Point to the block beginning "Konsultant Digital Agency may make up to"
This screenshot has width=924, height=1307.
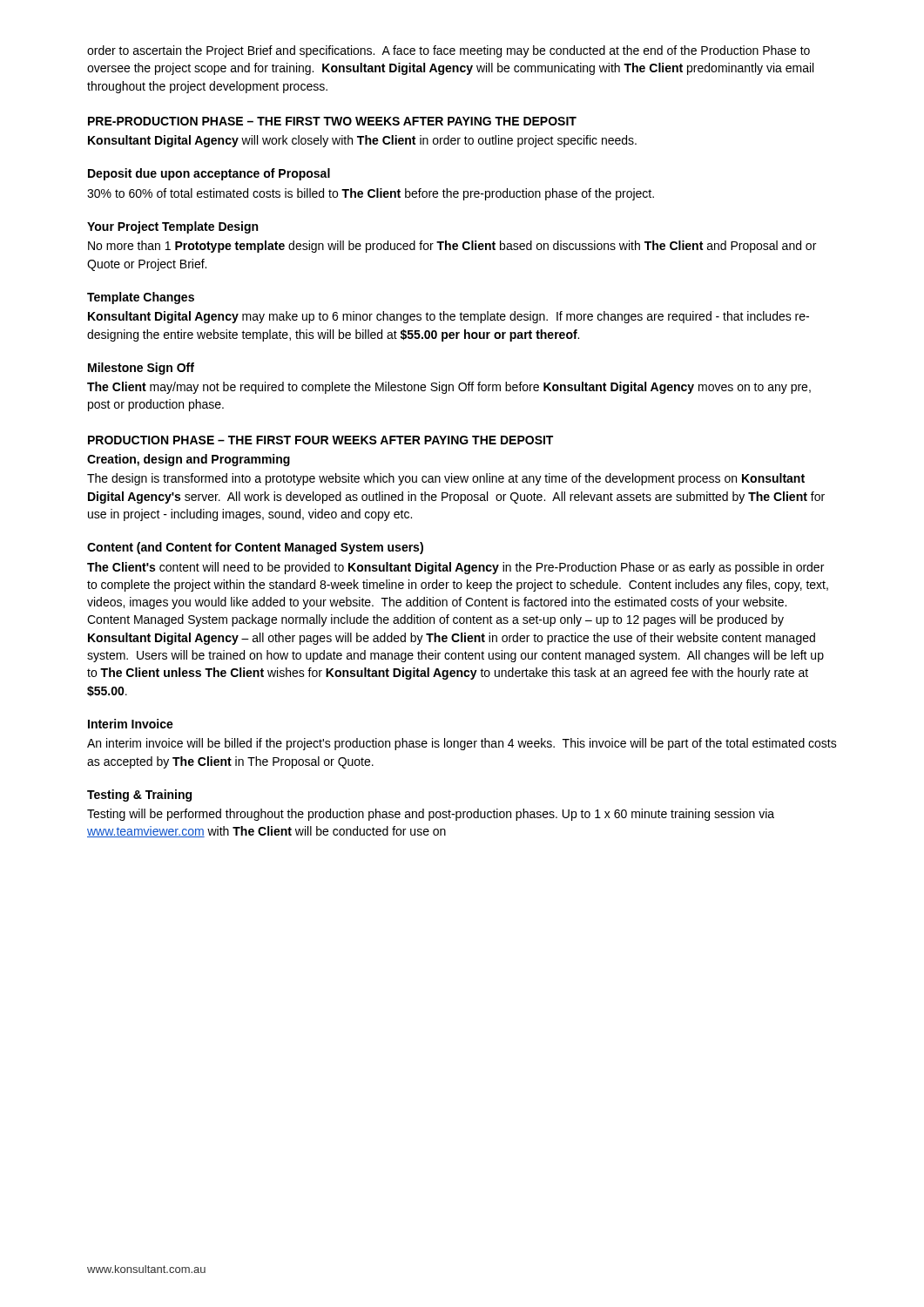pos(448,325)
